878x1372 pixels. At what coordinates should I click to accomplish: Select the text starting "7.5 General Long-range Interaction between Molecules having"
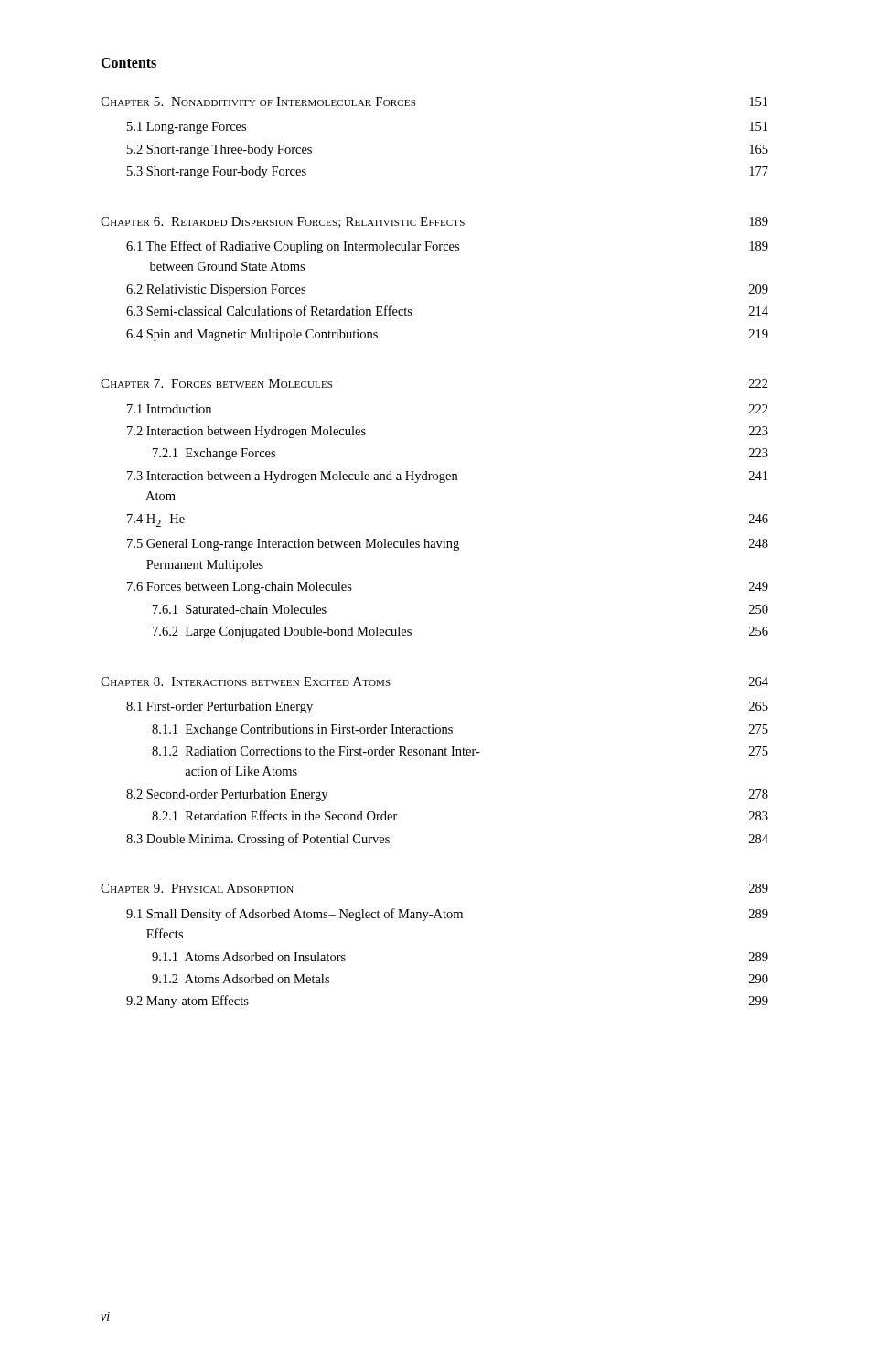(x=434, y=554)
